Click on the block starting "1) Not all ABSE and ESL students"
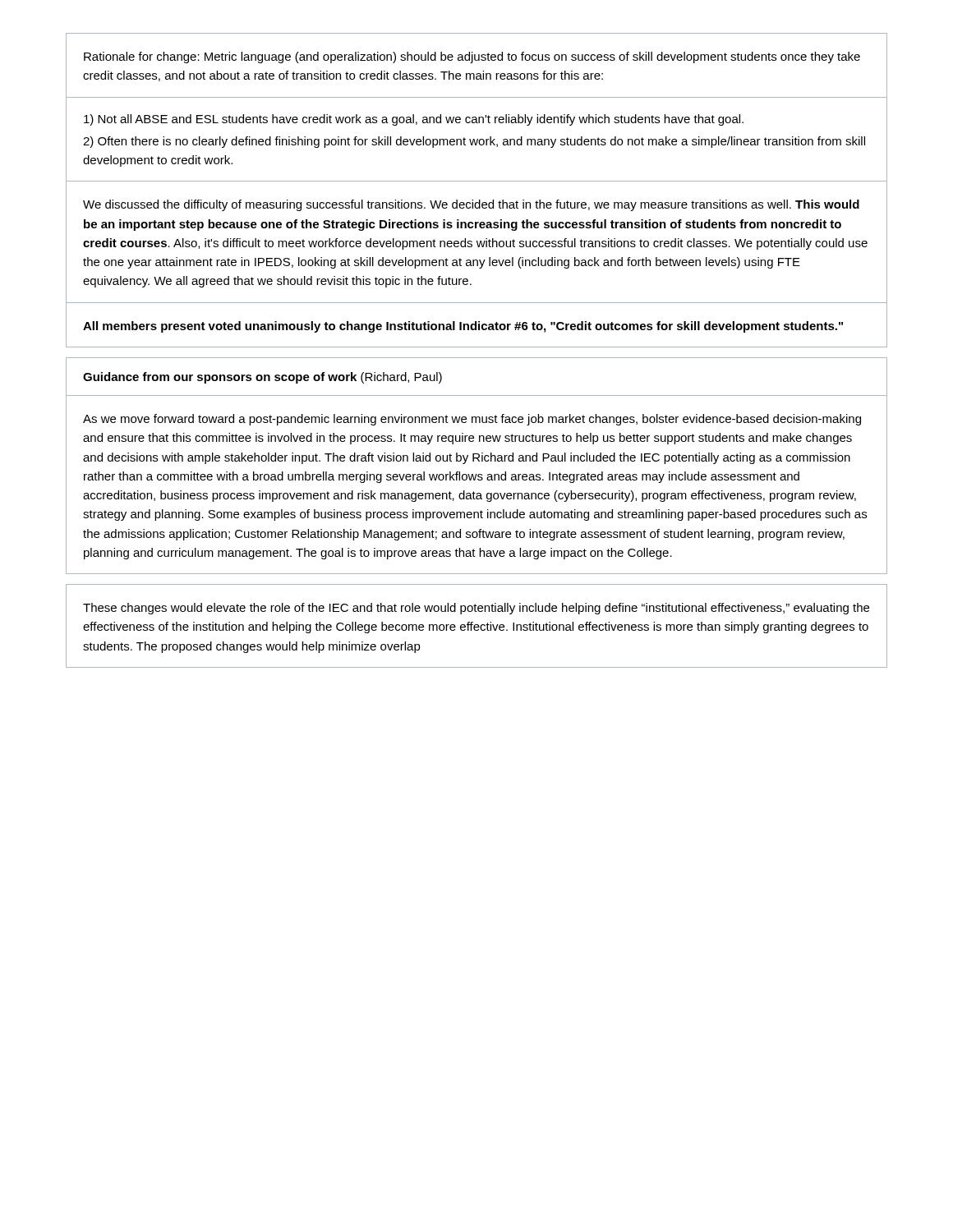Viewport: 953px width, 1232px height. pos(414,118)
